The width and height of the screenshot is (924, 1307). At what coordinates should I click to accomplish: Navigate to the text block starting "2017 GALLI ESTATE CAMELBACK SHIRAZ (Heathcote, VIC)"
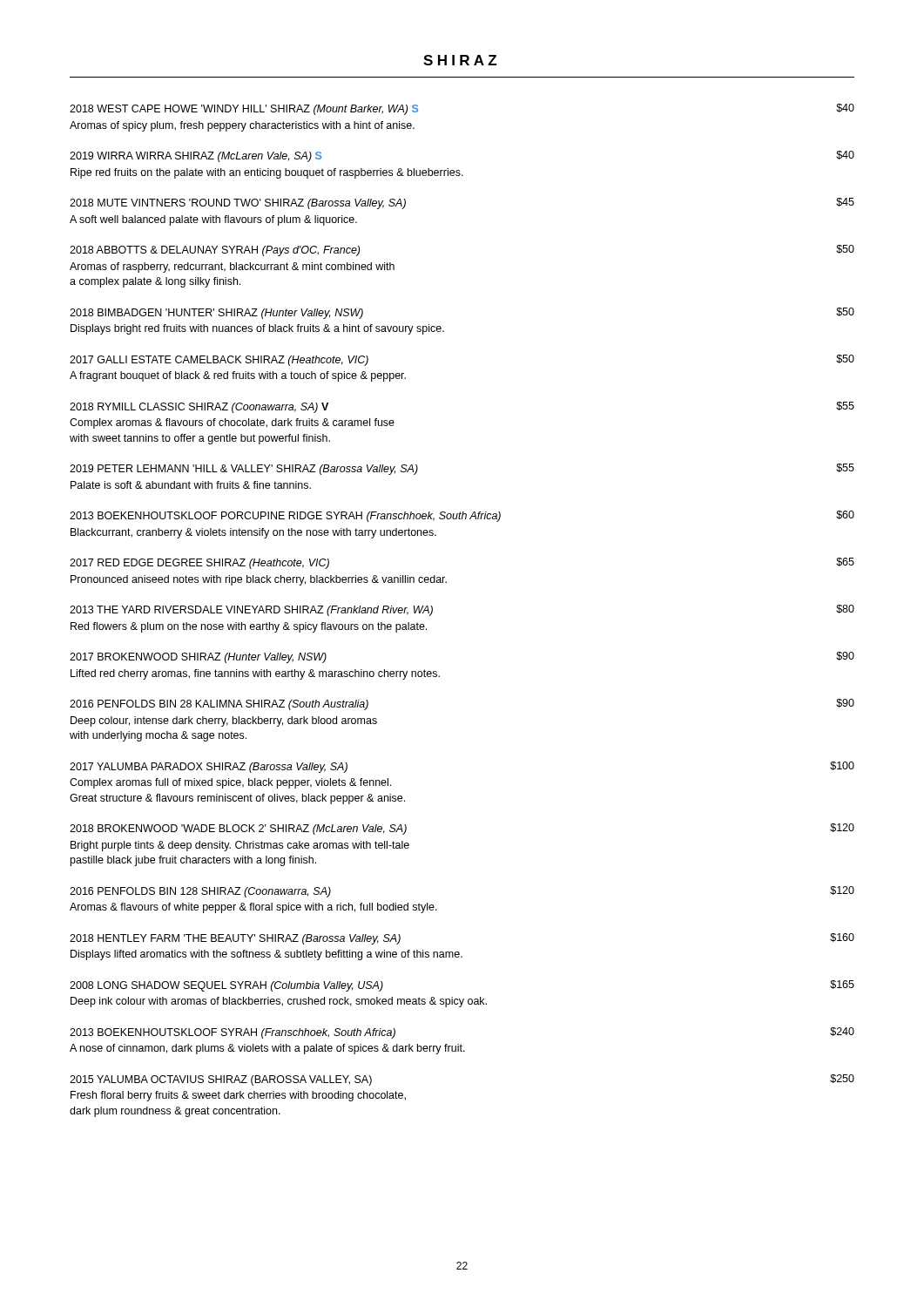[216, 359]
